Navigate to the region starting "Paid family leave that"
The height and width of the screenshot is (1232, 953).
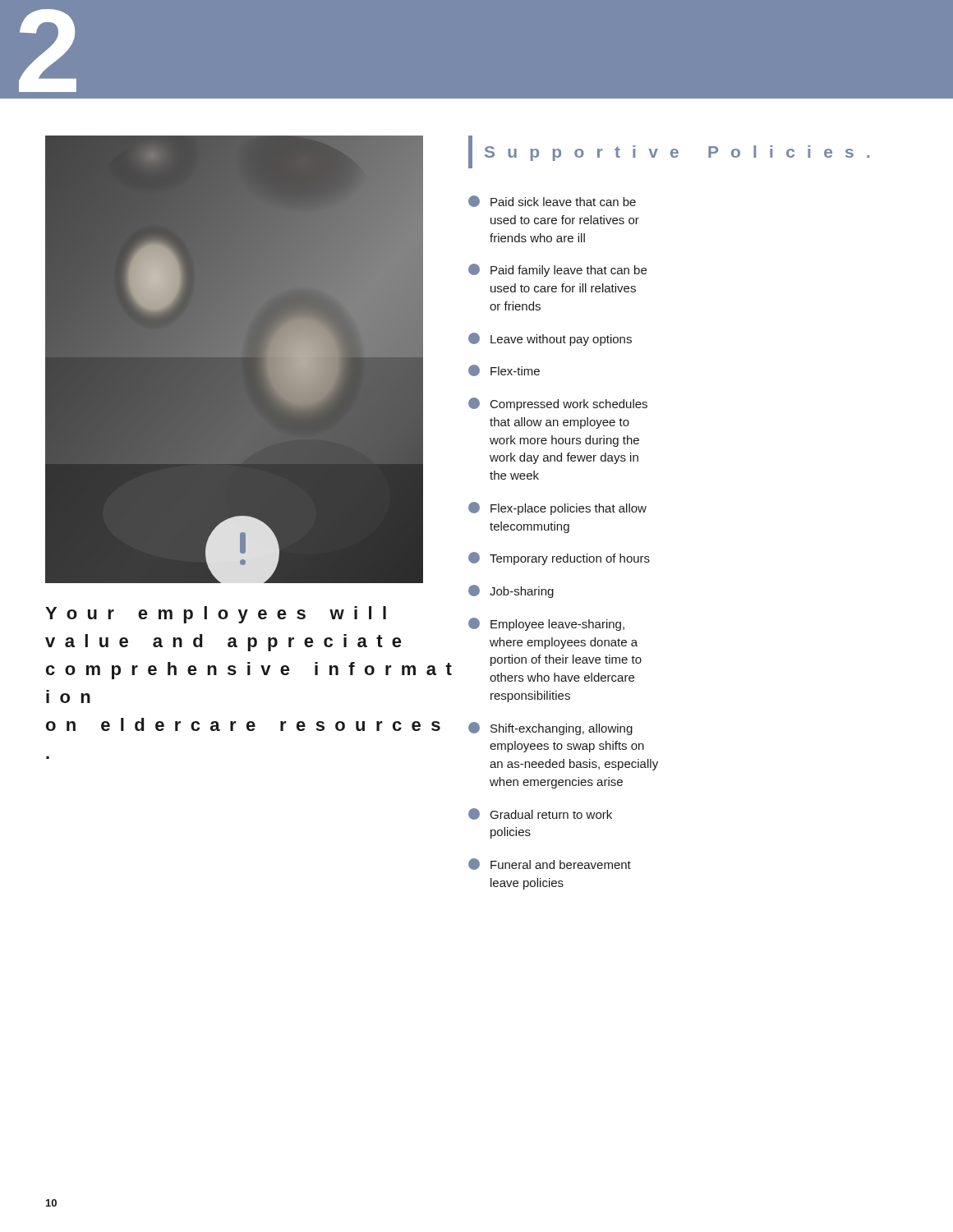coord(558,288)
